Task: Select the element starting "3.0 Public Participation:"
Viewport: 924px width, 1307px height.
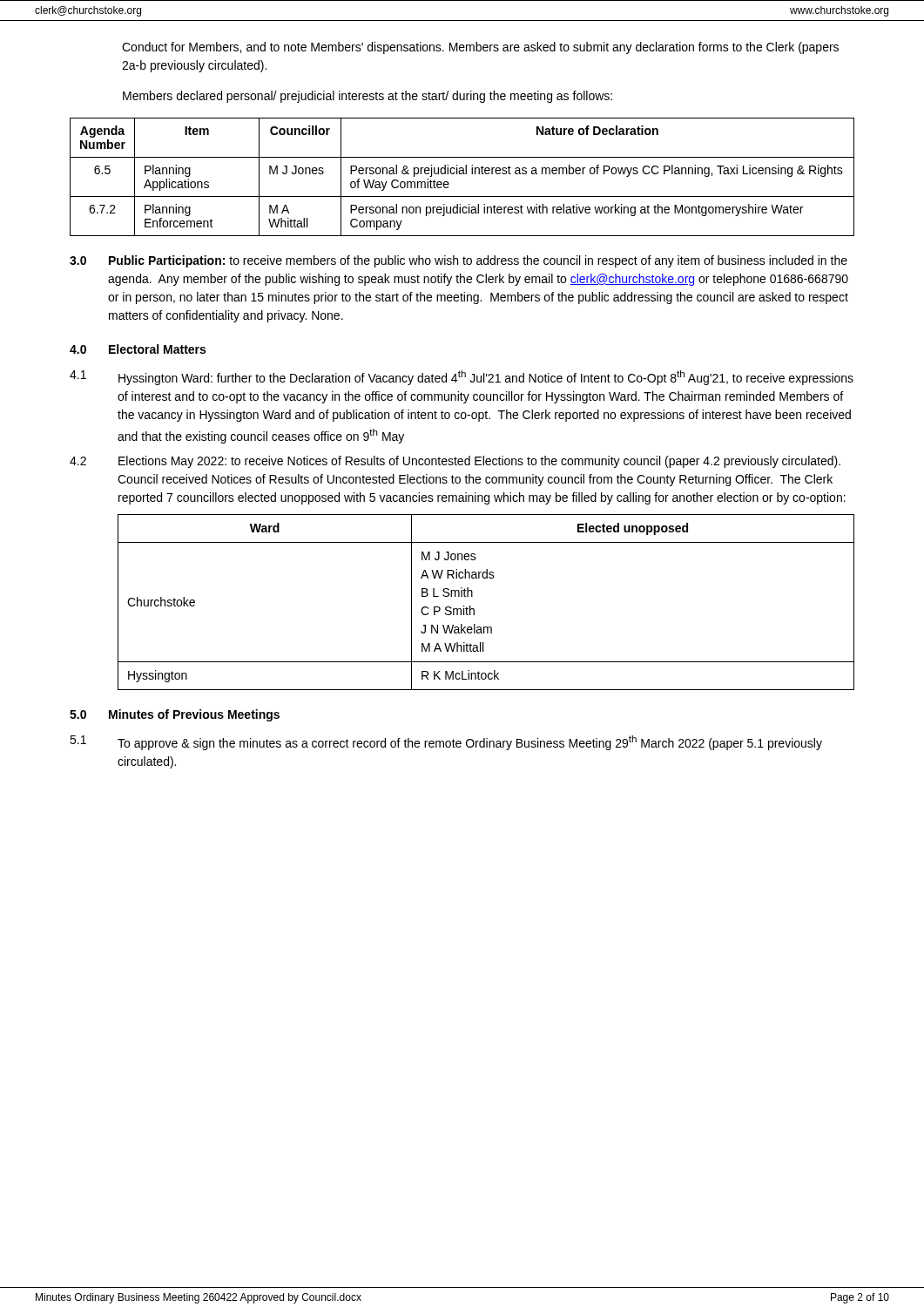Action: (462, 288)
